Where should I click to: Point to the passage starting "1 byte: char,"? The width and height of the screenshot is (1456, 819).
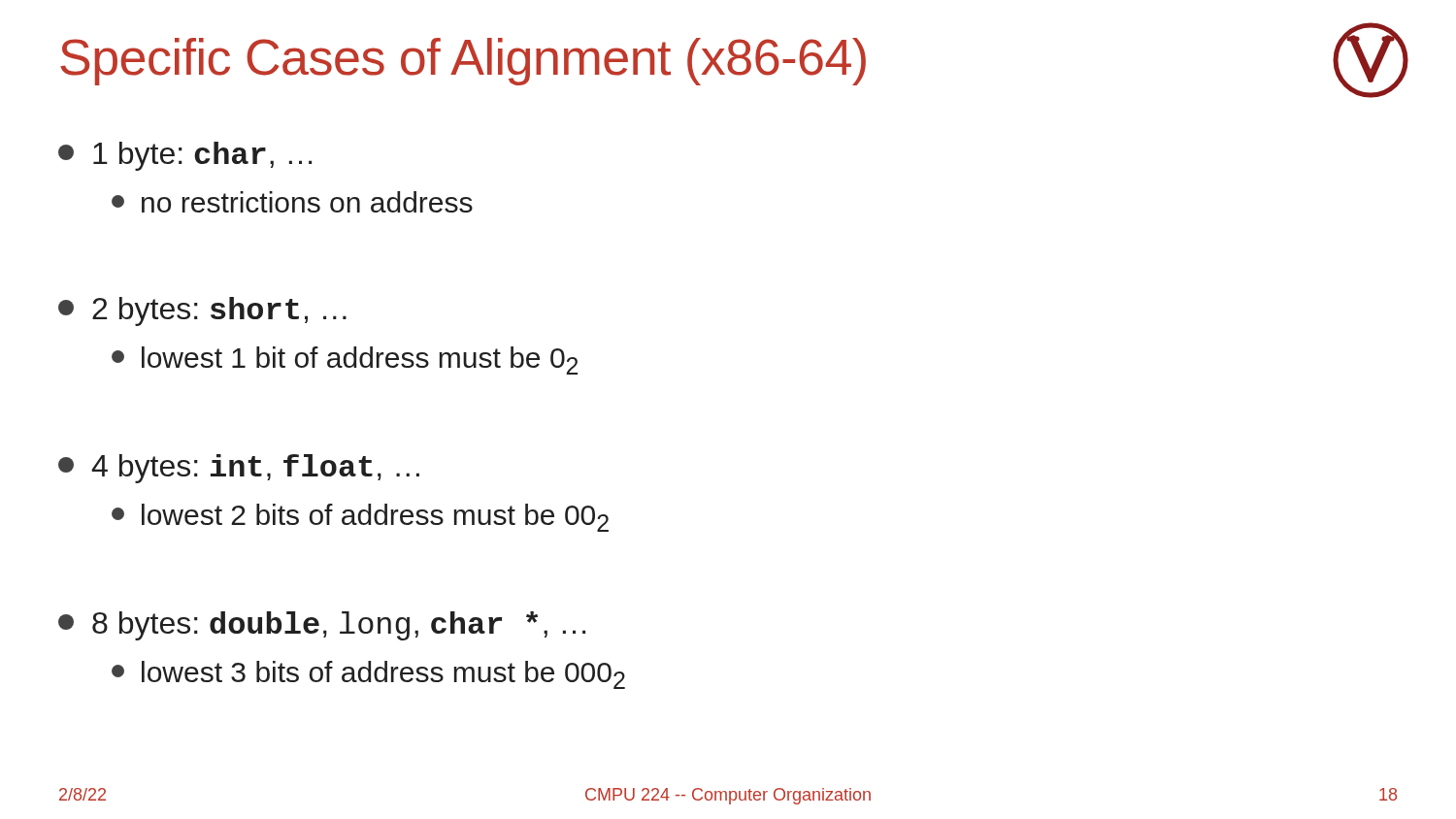pos(187,155)
